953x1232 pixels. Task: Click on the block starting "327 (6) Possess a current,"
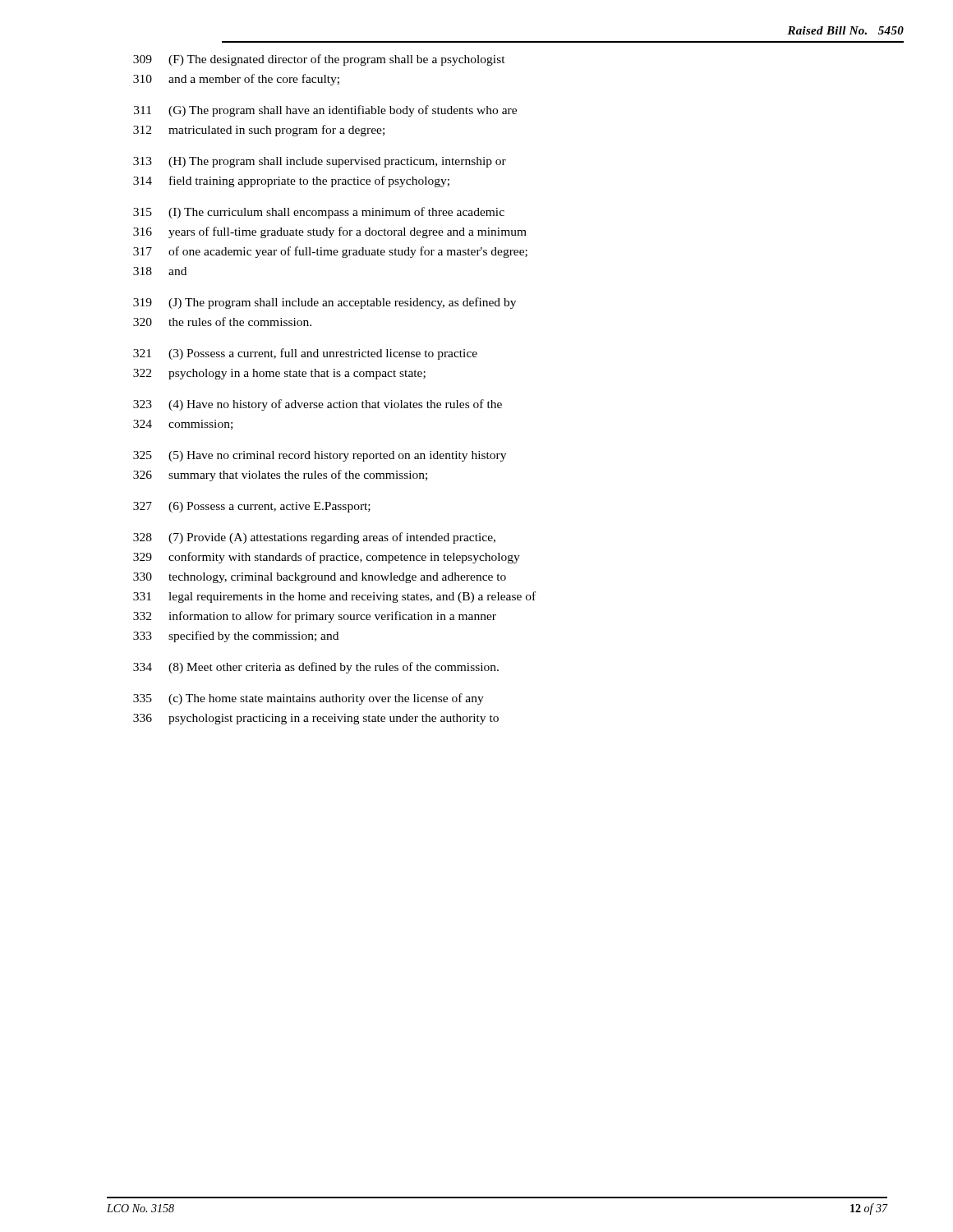252,507
